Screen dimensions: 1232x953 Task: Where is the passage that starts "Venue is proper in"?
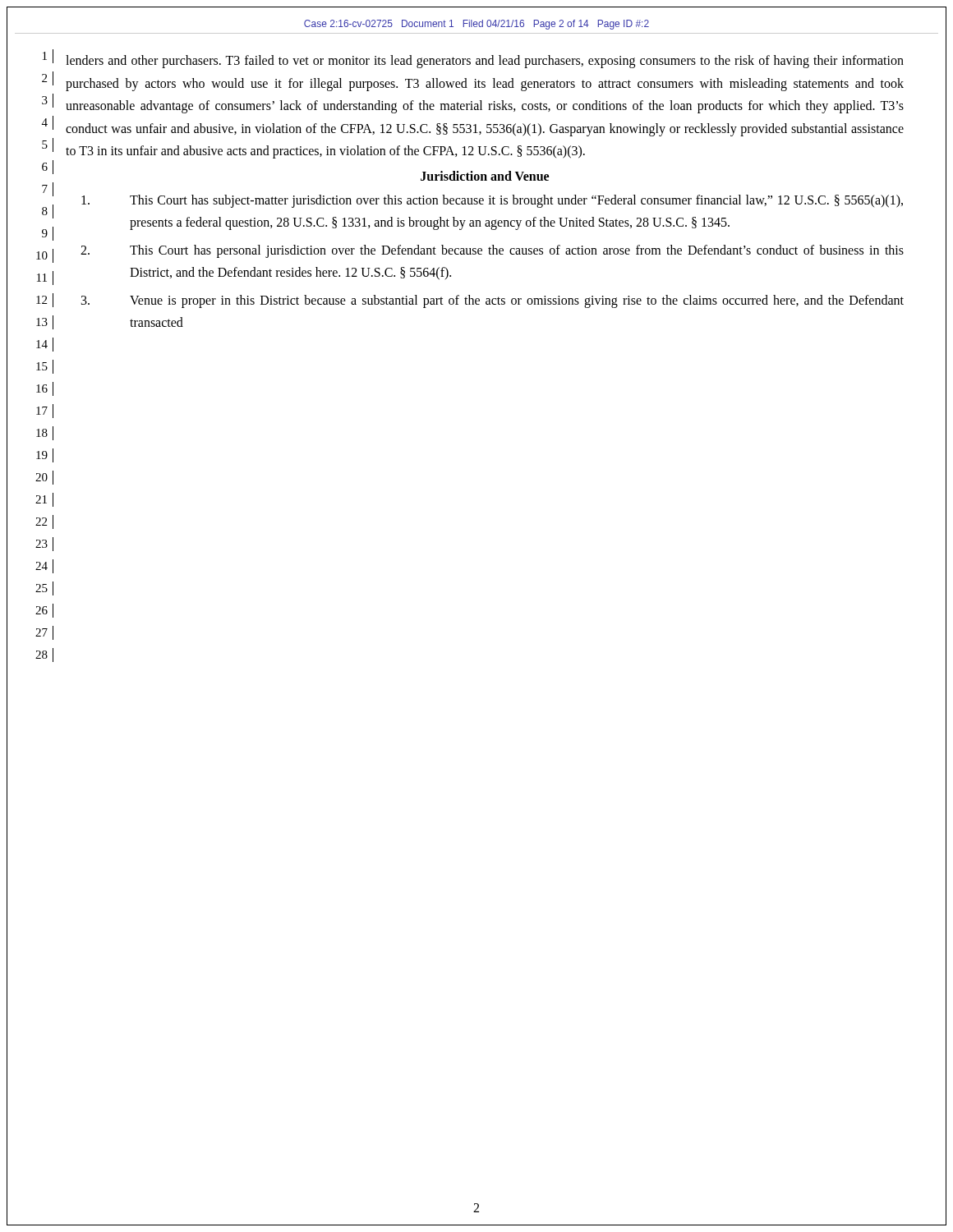[x=485, y=311]
